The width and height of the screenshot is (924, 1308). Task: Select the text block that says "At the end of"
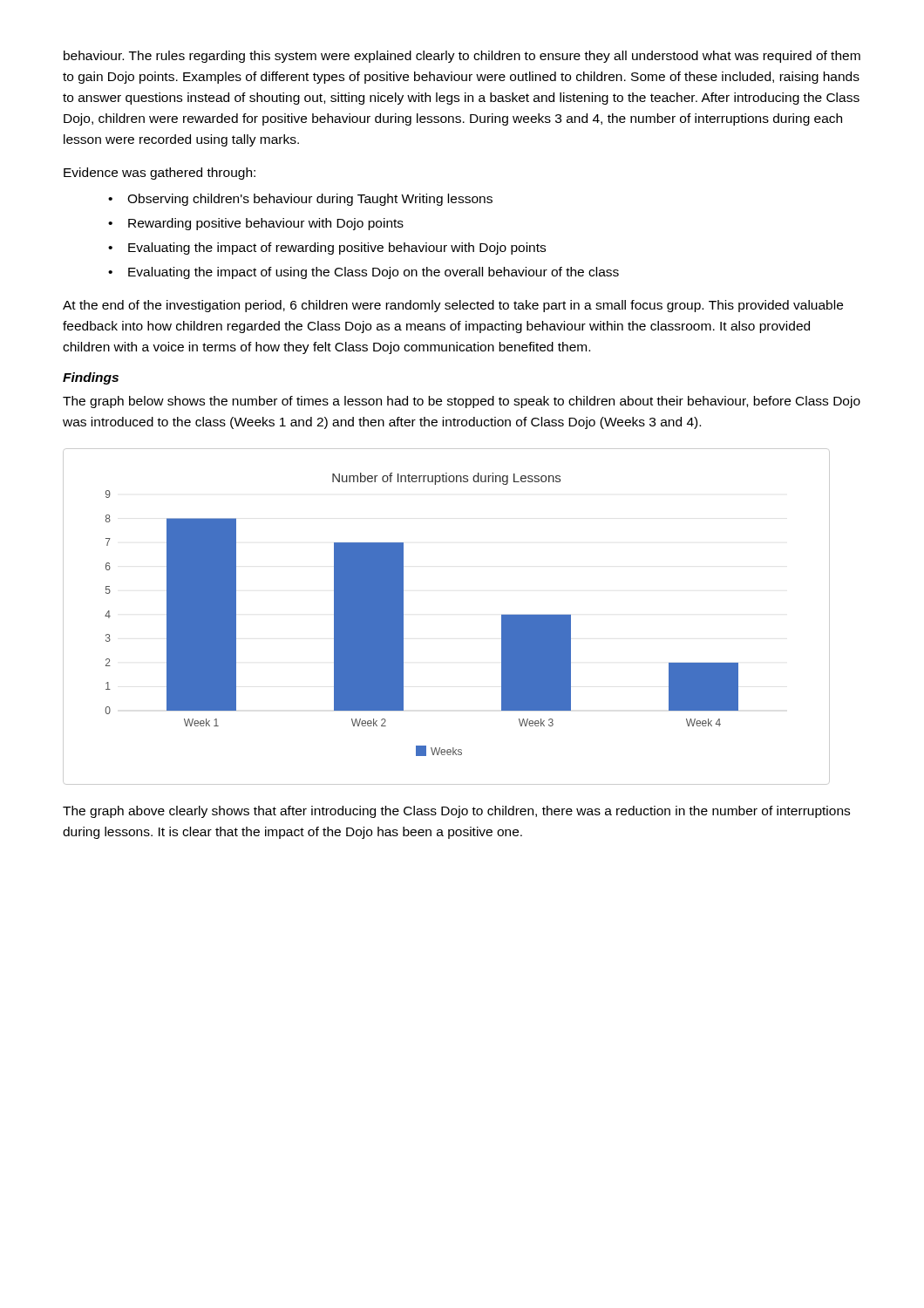click(x=453, y=326)
